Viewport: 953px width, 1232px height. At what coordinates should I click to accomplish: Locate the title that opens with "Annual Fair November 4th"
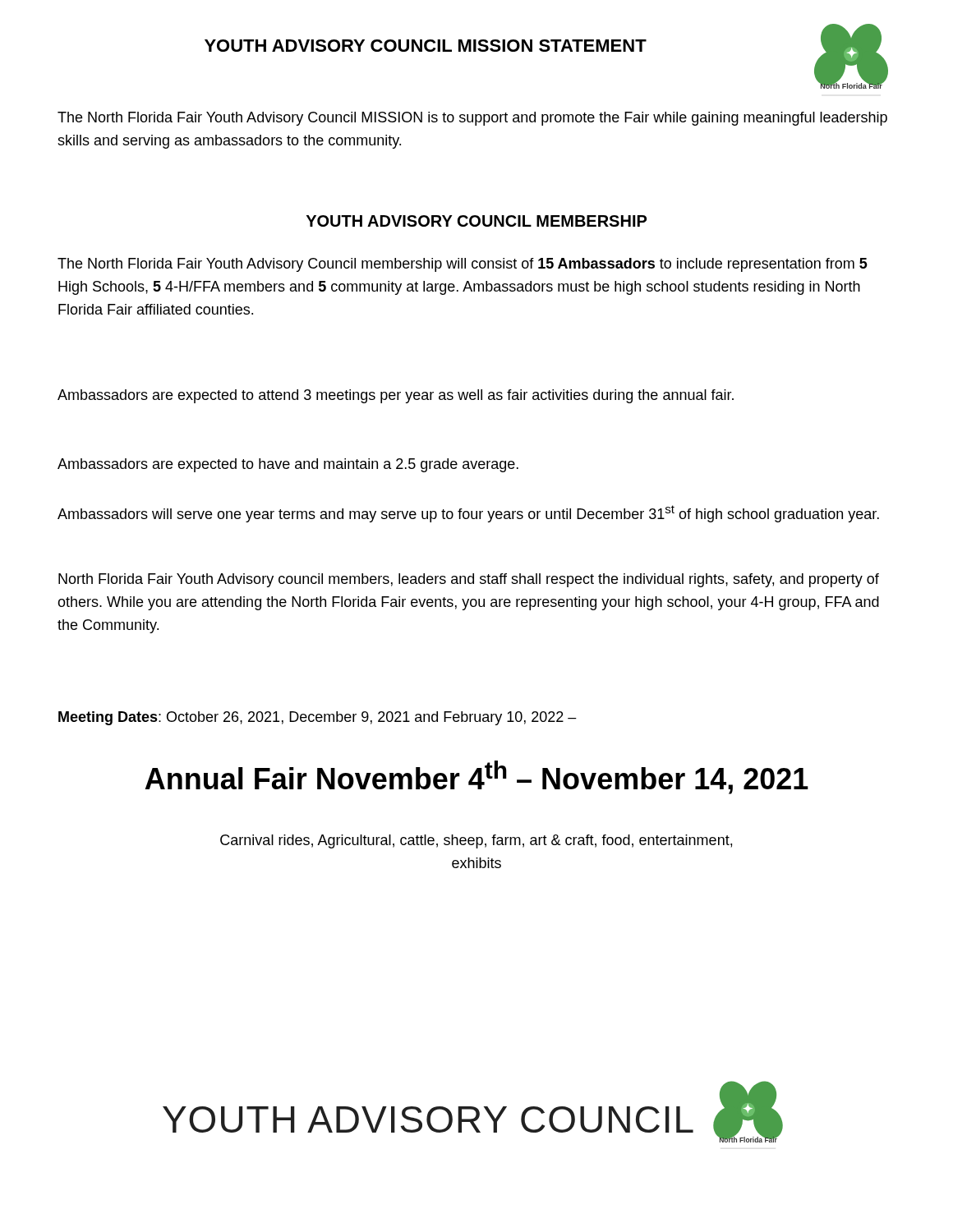point(476,776)
